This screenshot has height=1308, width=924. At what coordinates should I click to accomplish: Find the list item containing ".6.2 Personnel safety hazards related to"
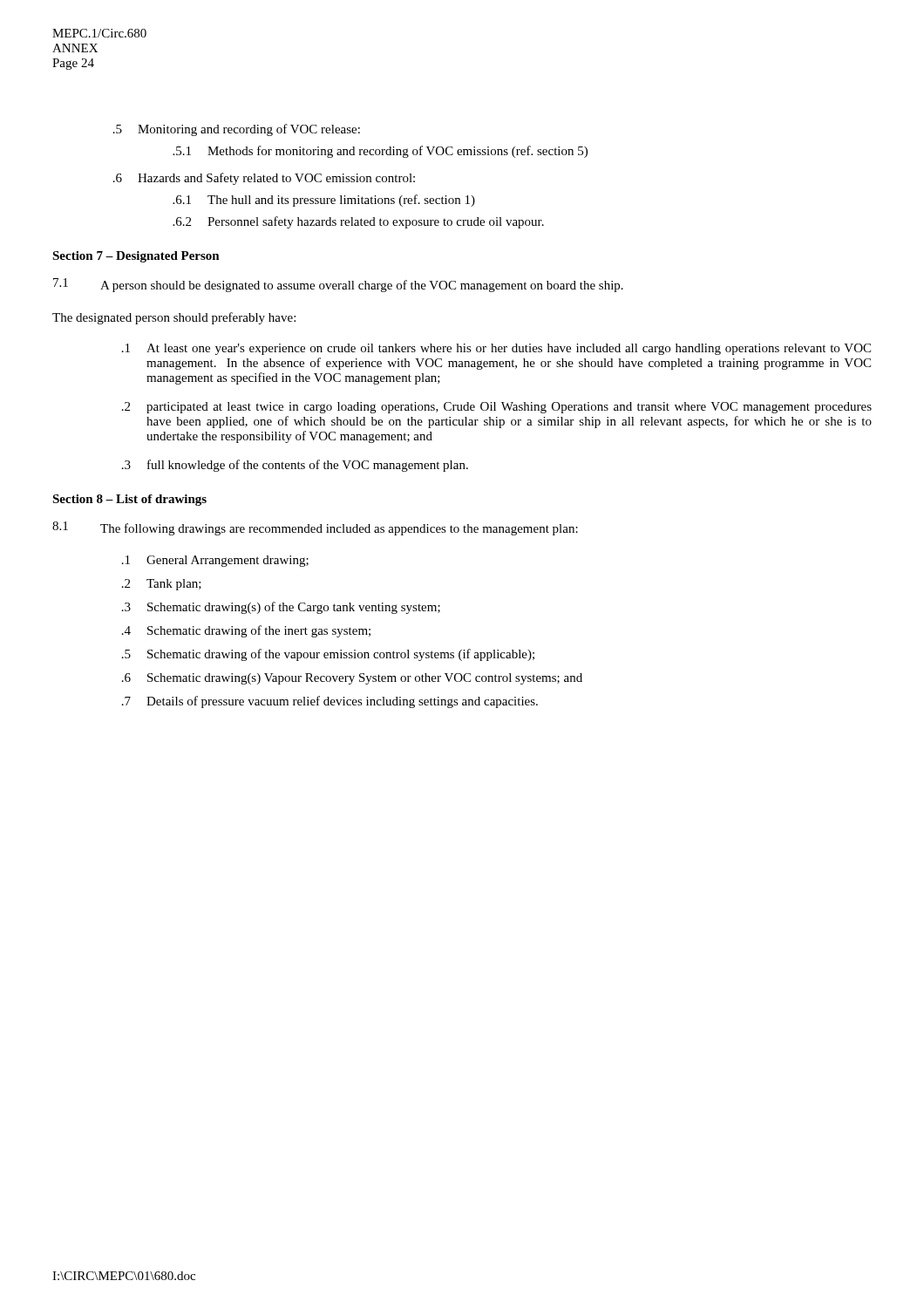462,222
